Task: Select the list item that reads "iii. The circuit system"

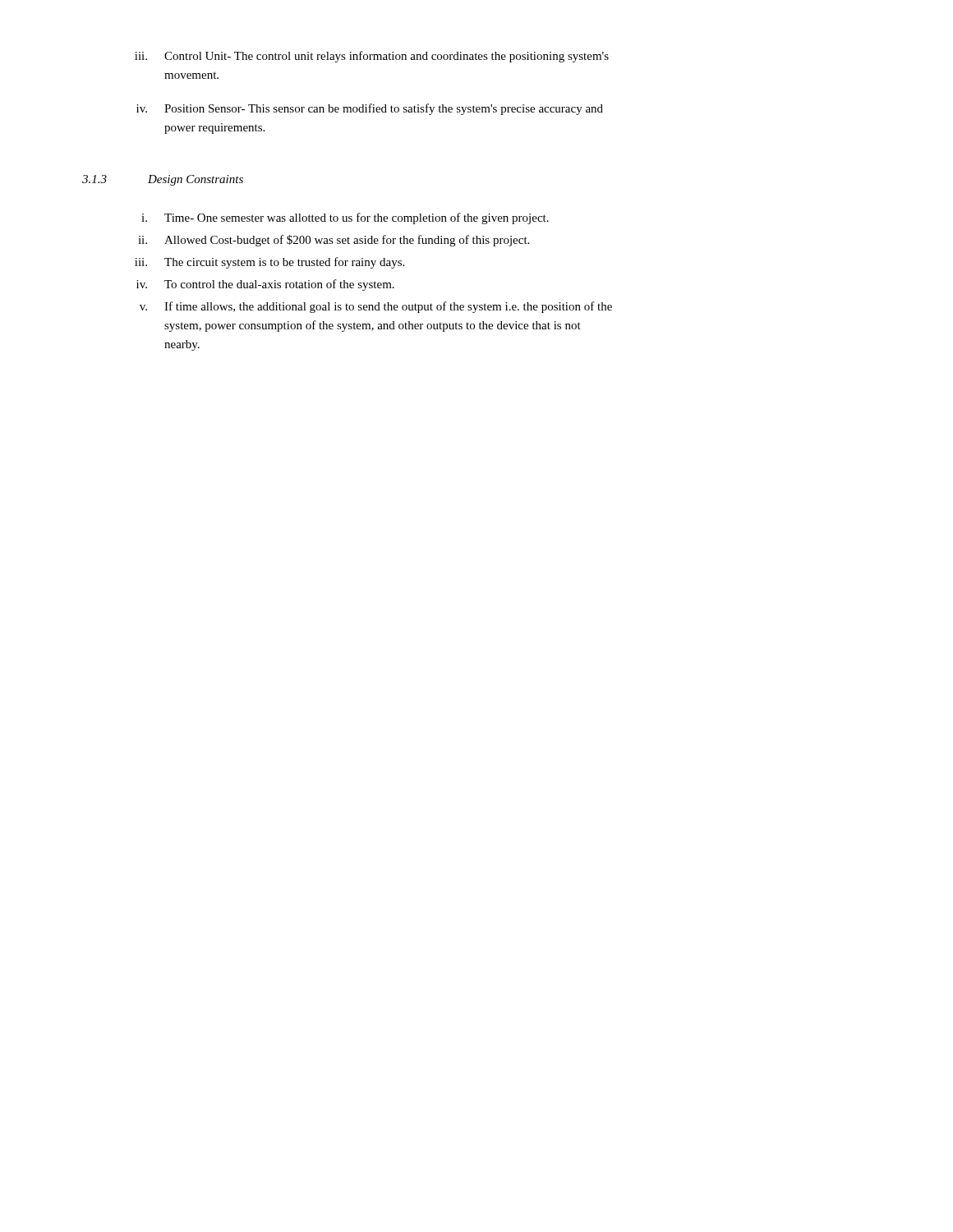Action: pos(269,263)
